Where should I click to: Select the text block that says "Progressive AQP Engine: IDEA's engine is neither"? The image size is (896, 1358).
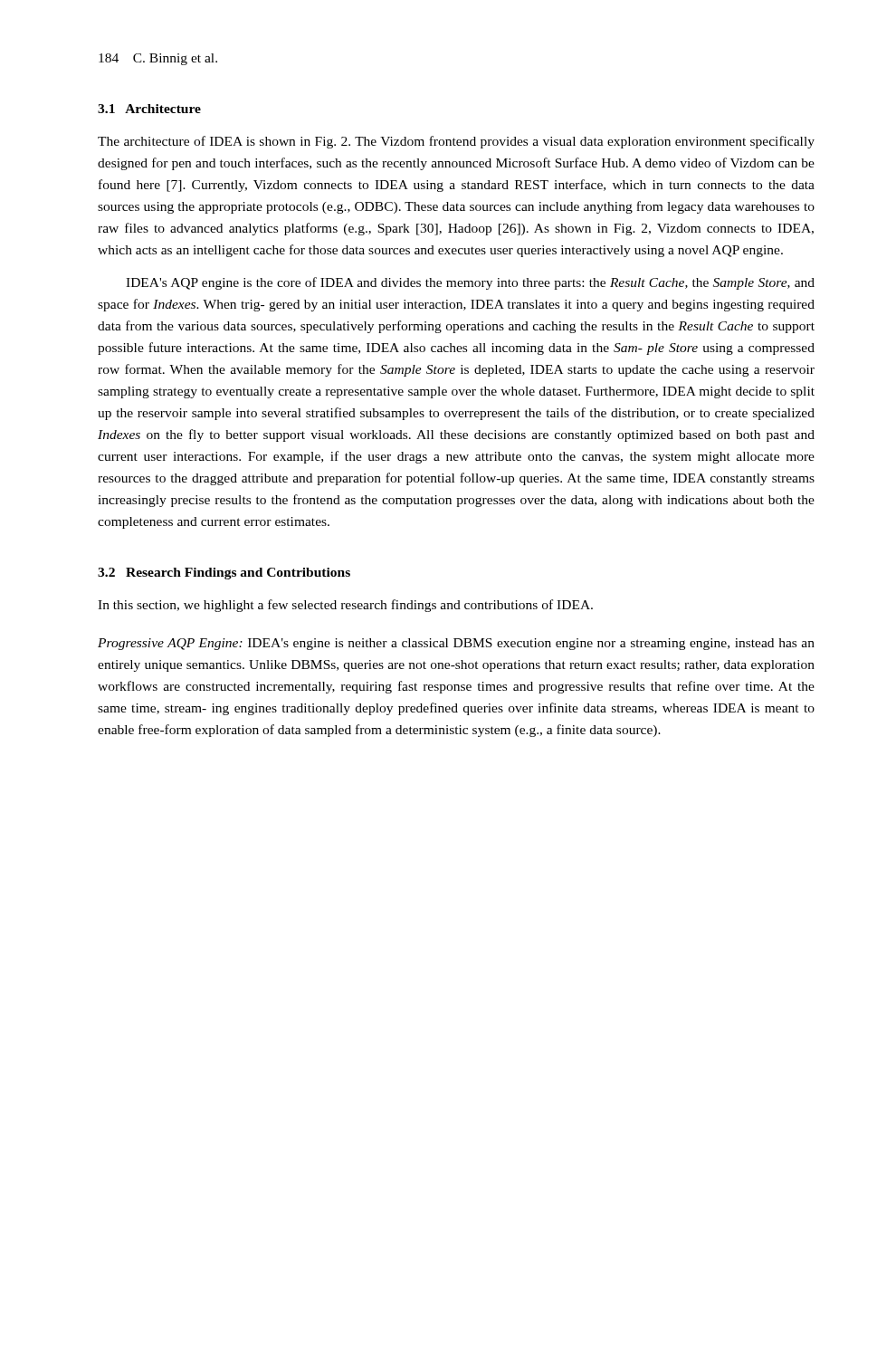click(456, 686)
